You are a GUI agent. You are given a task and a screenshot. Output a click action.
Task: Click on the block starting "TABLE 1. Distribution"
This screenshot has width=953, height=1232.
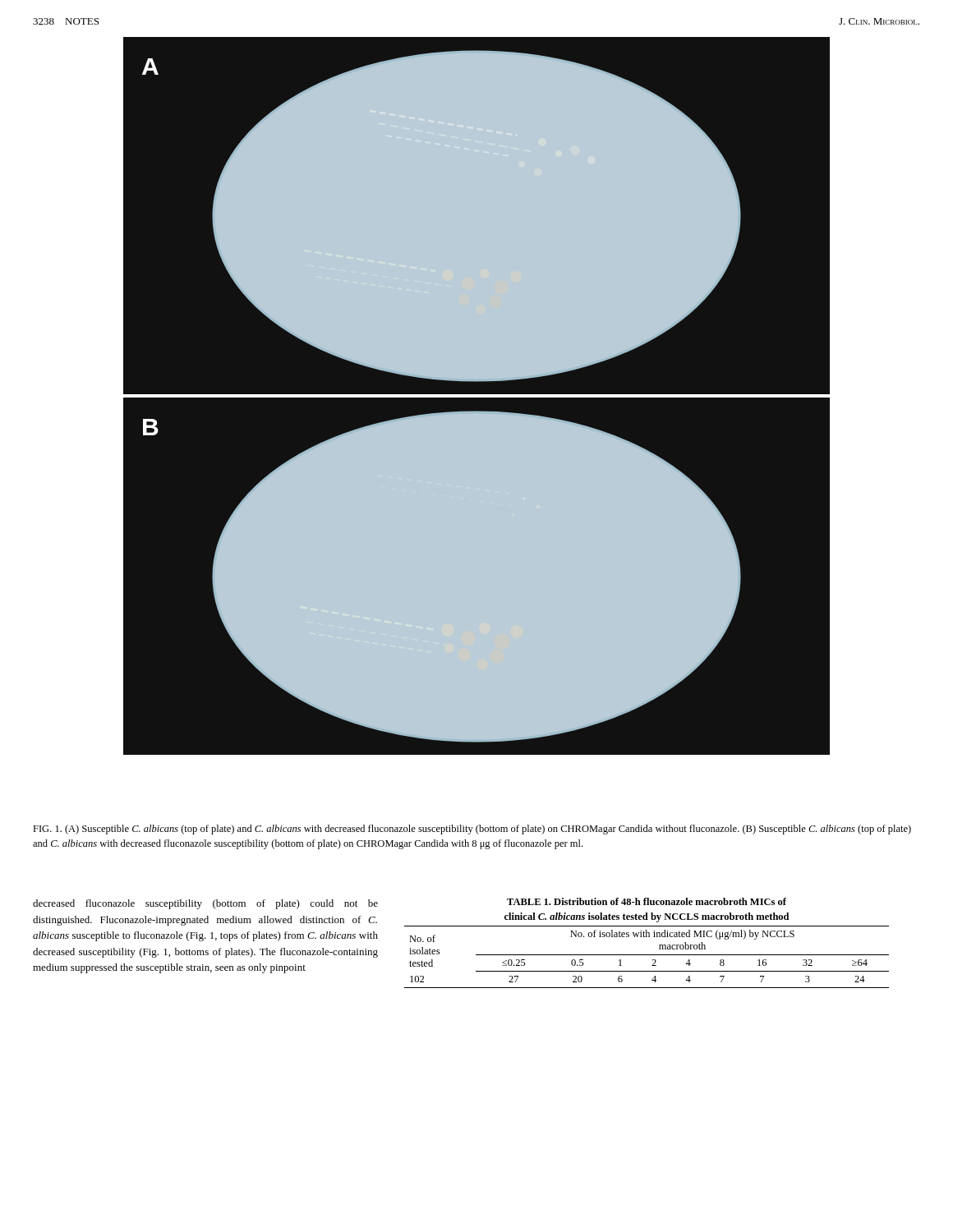[x=647, y=909]
